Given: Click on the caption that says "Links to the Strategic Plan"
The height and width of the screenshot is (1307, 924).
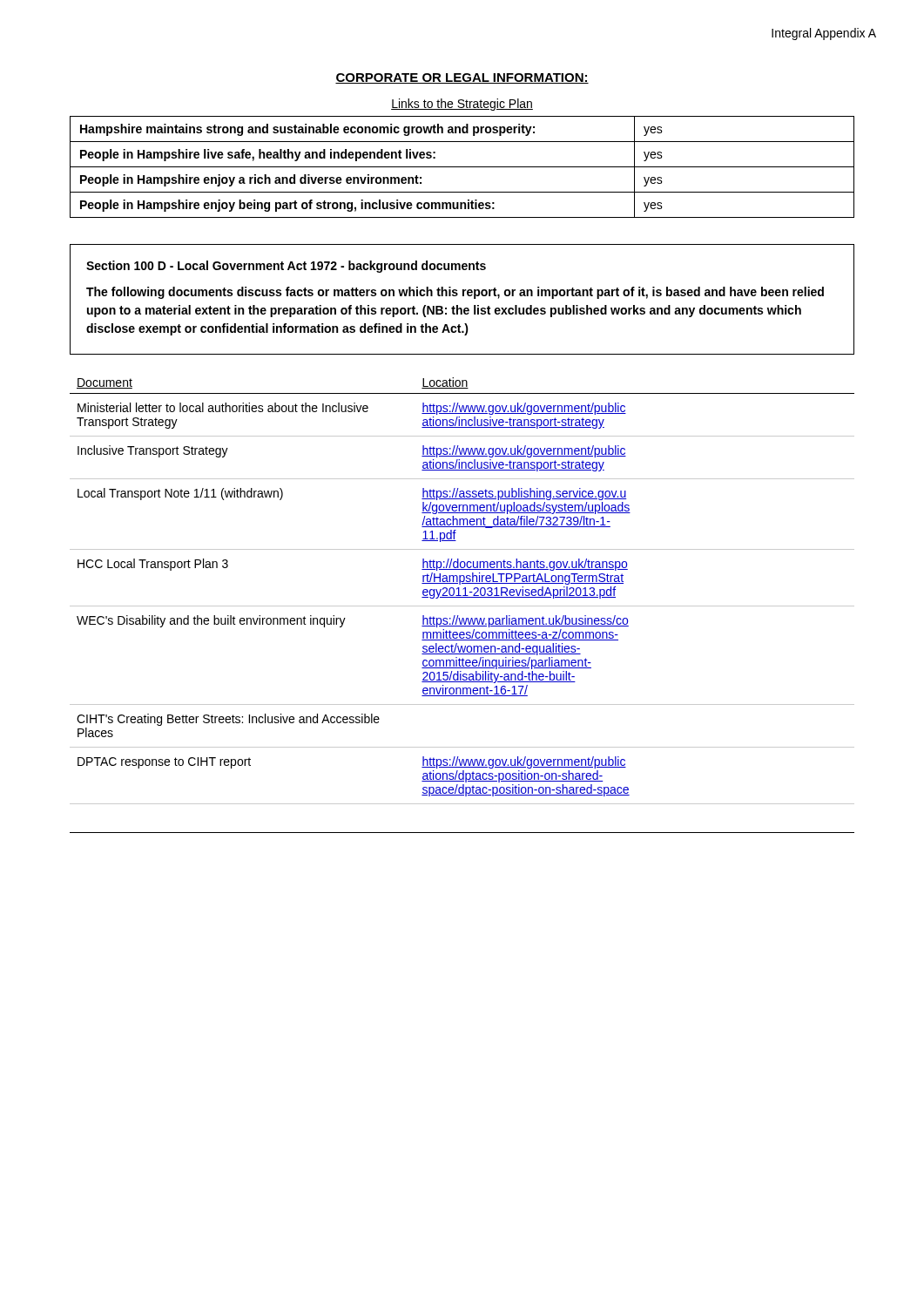Looking at the screenshot, I should tap(462, 104).
